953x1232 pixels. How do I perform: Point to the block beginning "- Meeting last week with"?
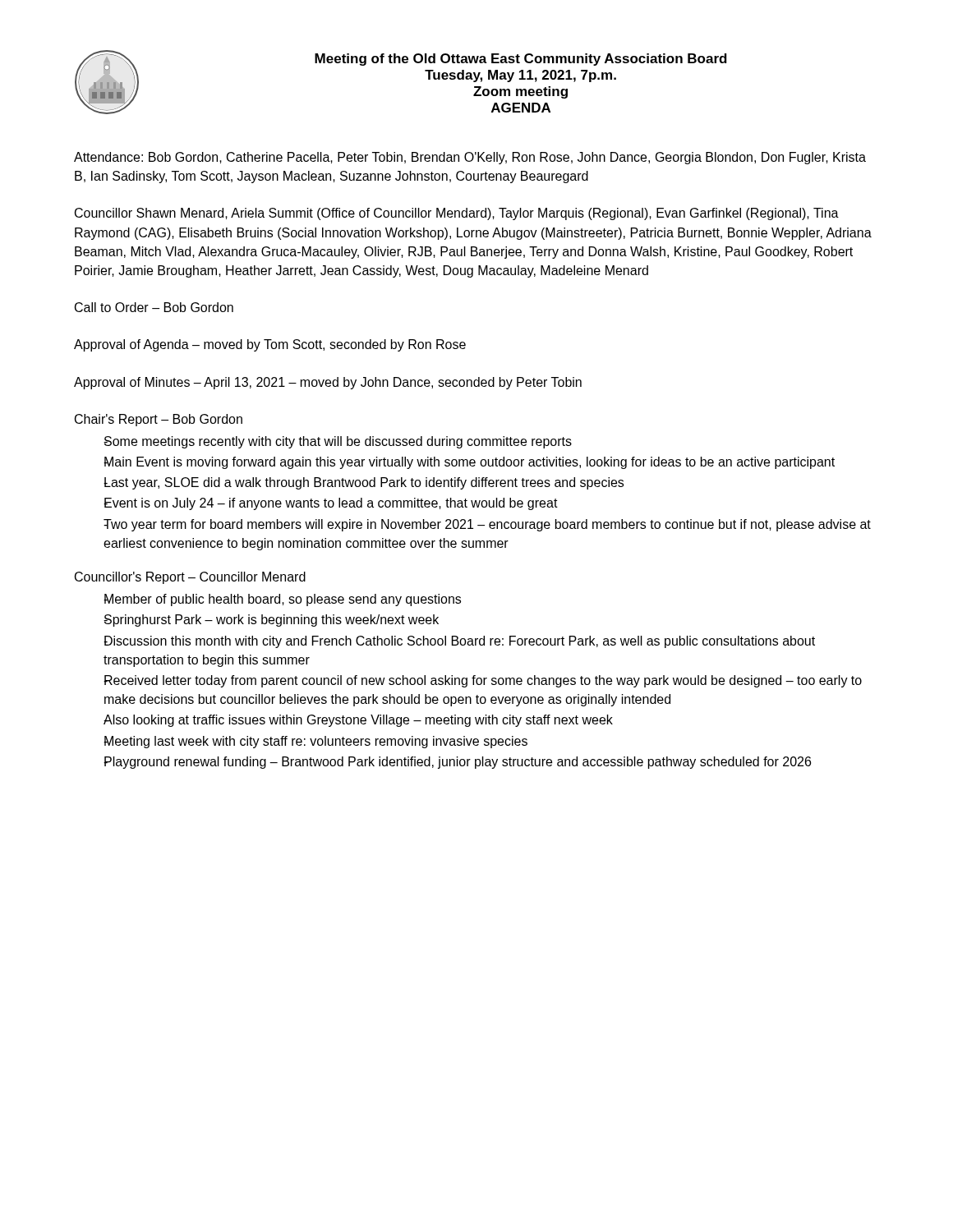pos(476,741)
